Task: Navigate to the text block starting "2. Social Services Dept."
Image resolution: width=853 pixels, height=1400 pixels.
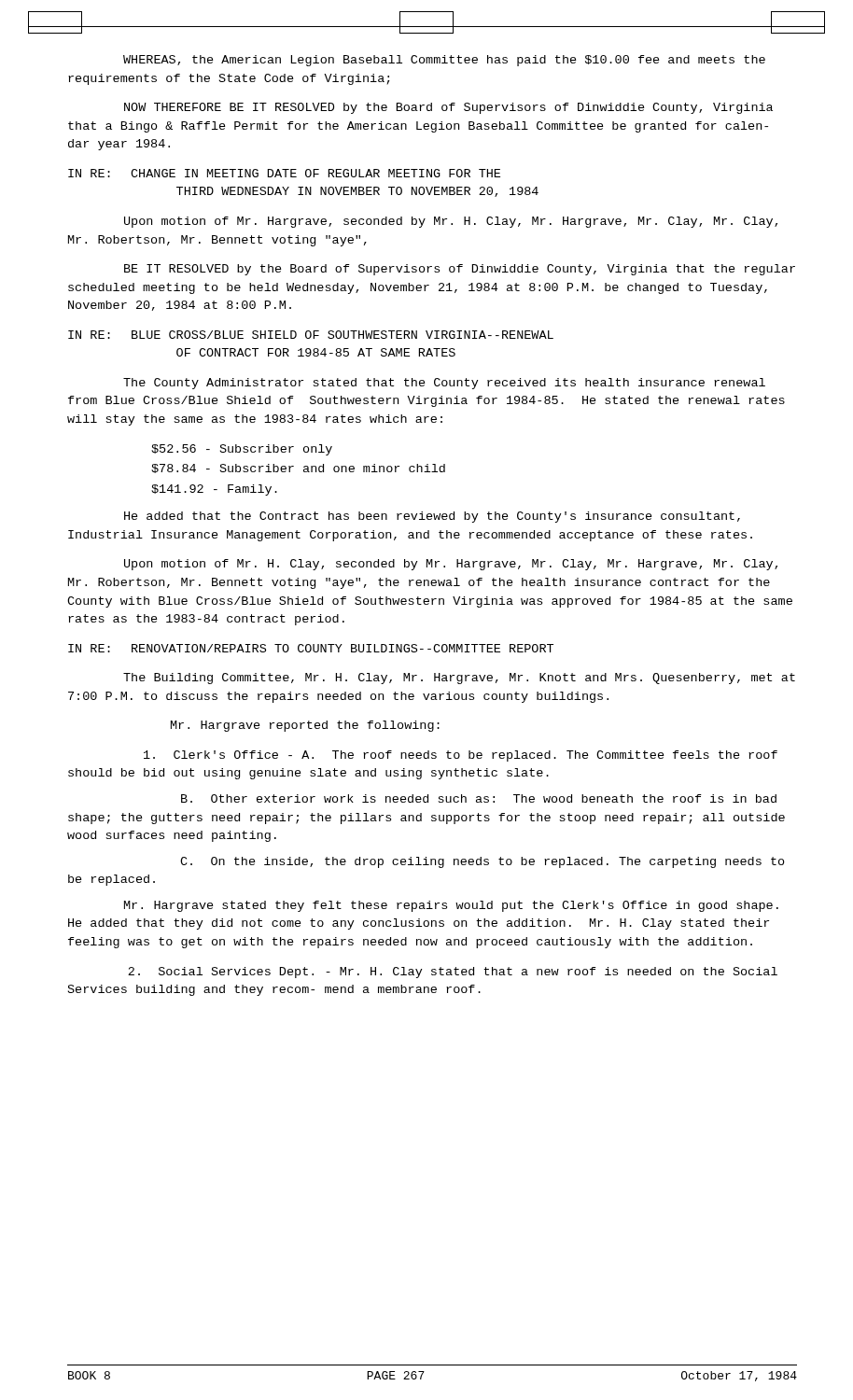Action: point(423,981)
